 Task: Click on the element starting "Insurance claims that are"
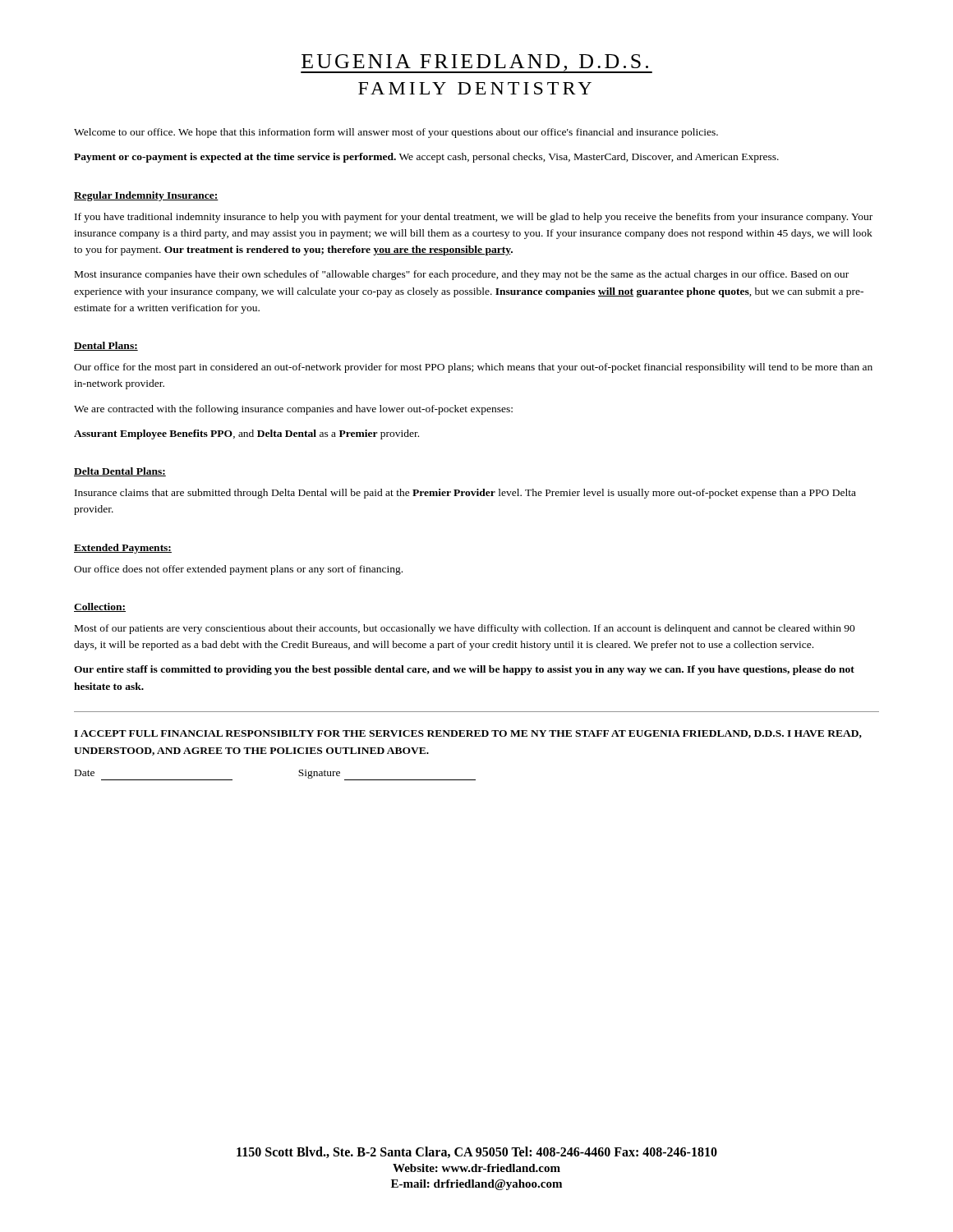465,501
